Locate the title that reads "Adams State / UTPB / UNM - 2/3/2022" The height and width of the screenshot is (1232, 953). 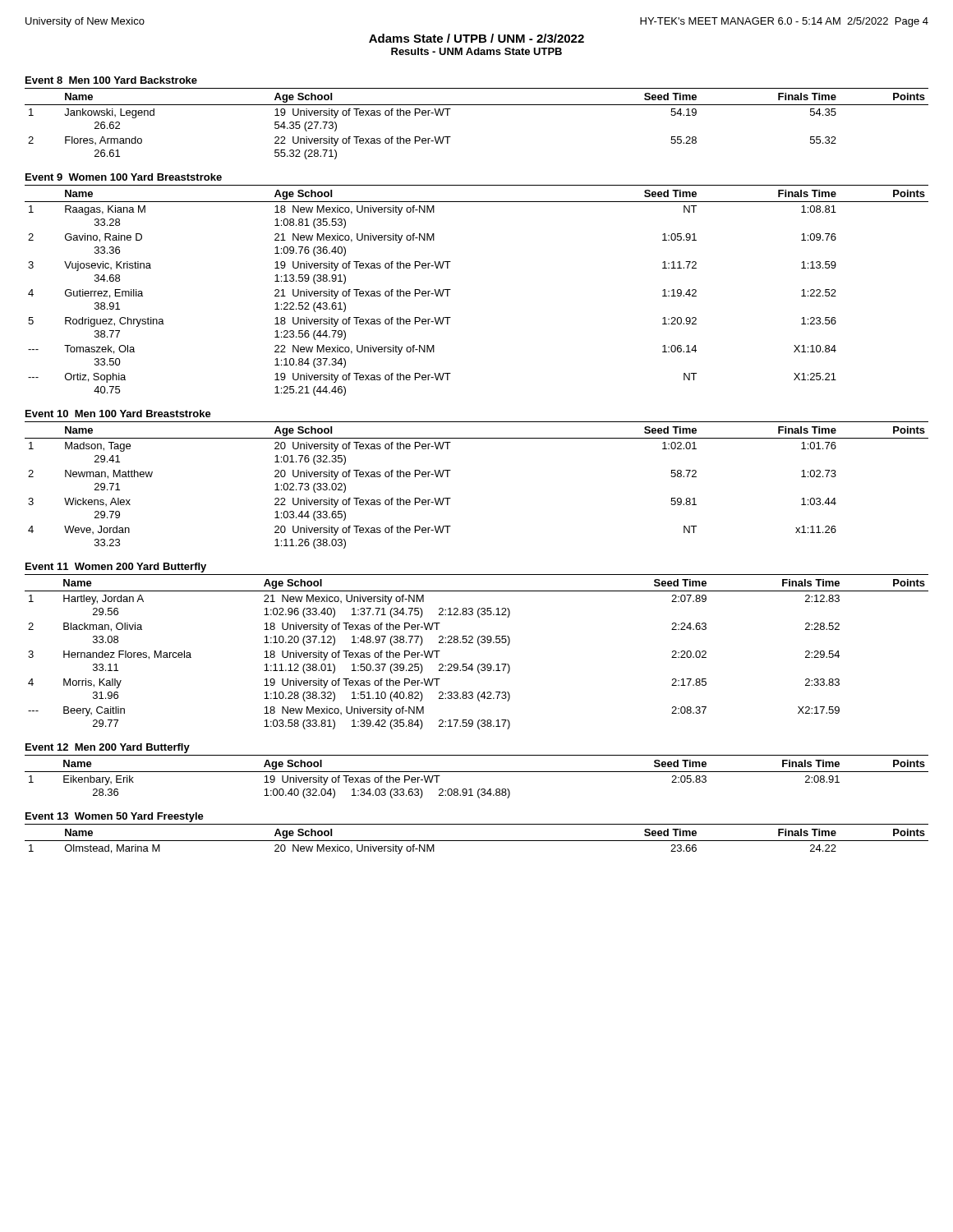[476, 44]
